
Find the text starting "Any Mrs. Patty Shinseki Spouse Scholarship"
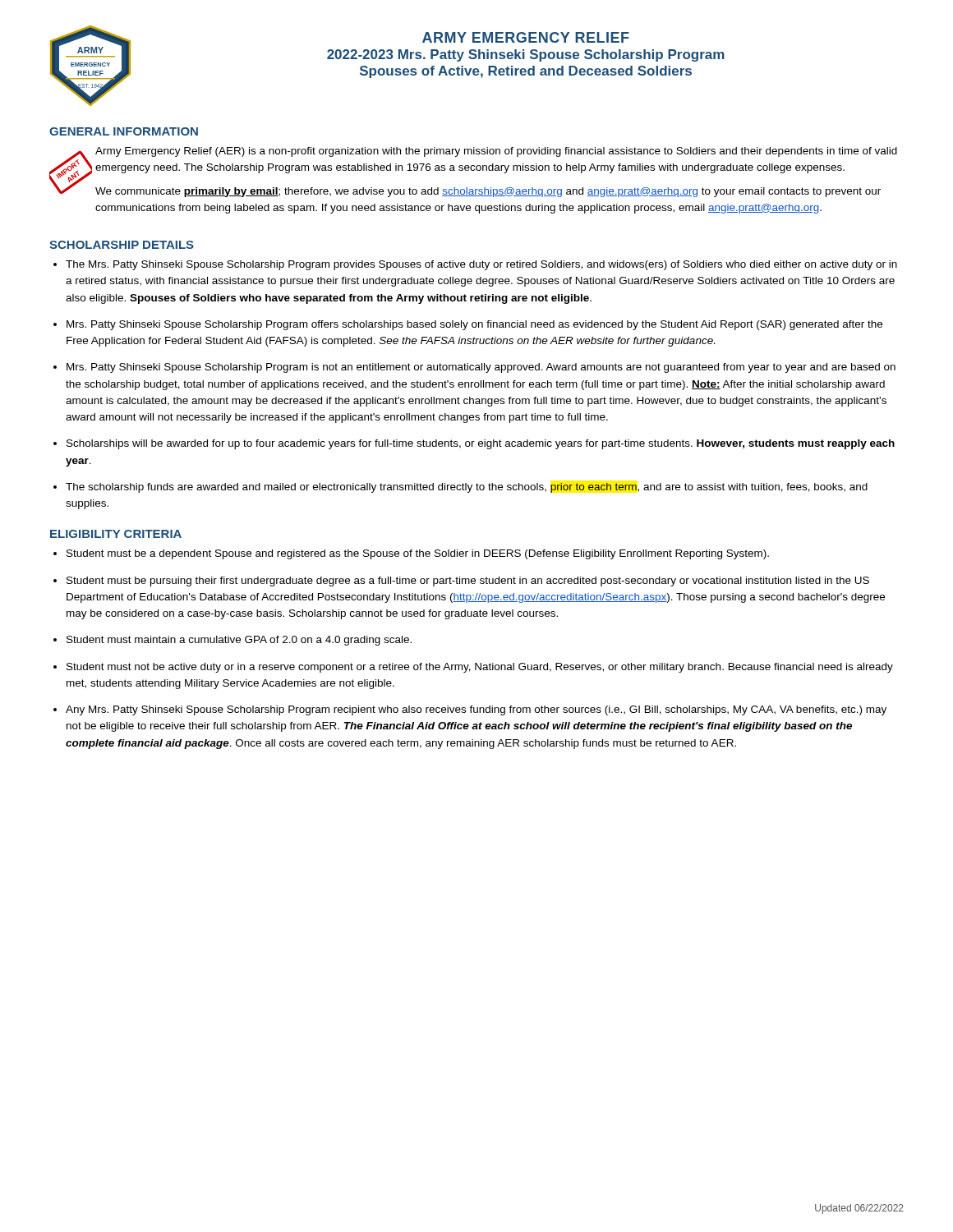tap(476, 726)
